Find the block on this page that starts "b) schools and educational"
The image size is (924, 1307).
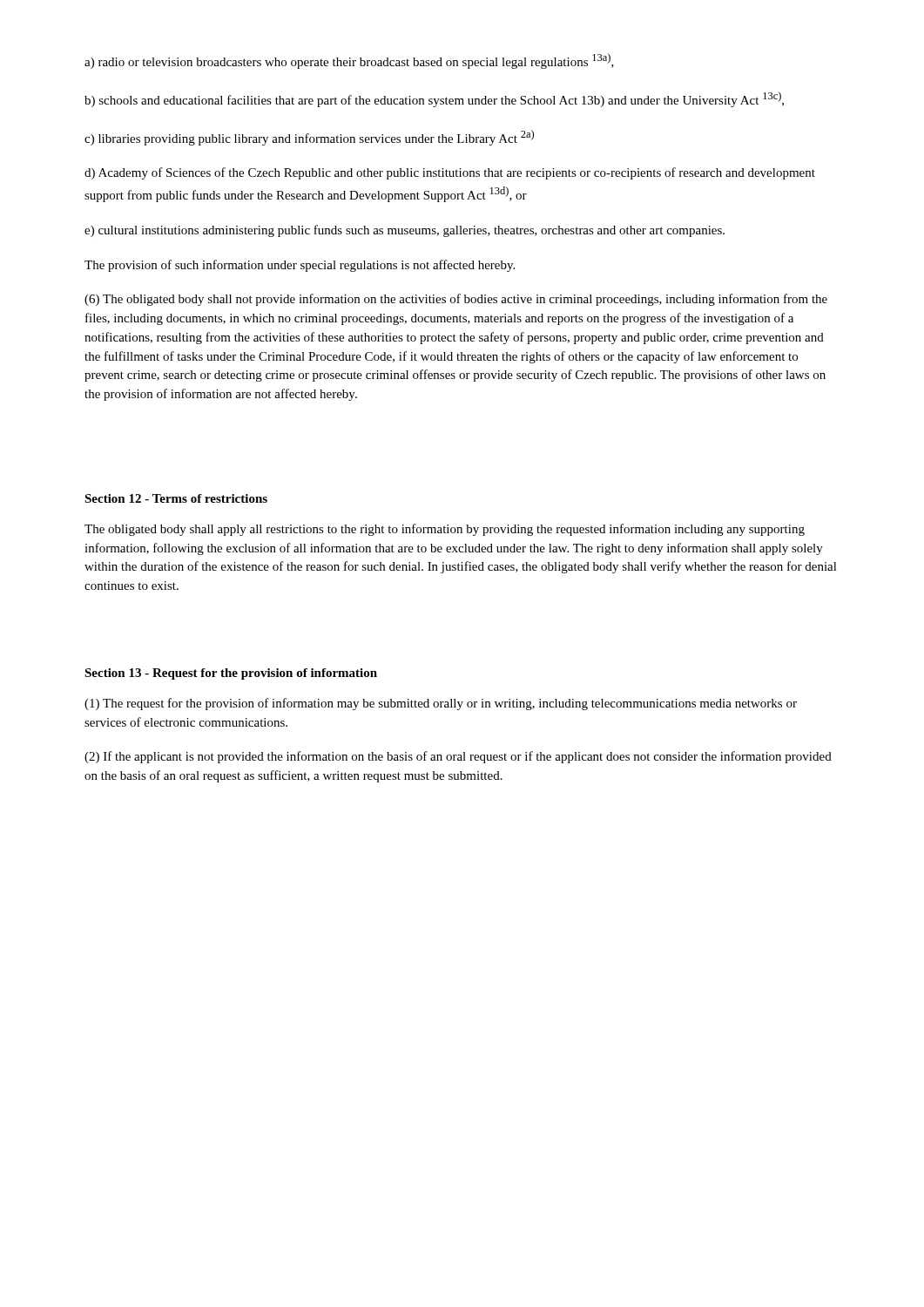coord(435,98)
